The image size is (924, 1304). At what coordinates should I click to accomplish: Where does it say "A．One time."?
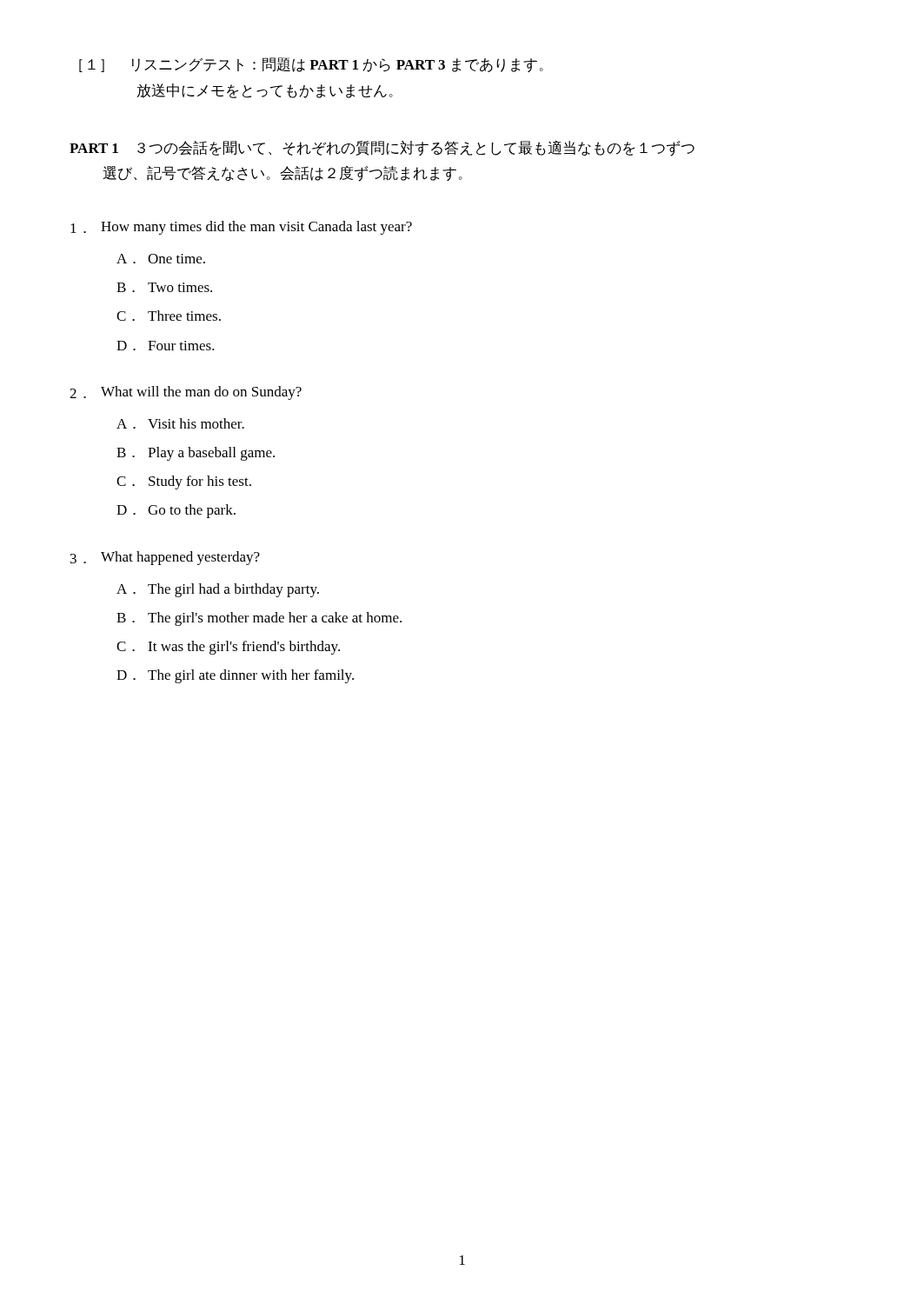[x=161, y=259]
